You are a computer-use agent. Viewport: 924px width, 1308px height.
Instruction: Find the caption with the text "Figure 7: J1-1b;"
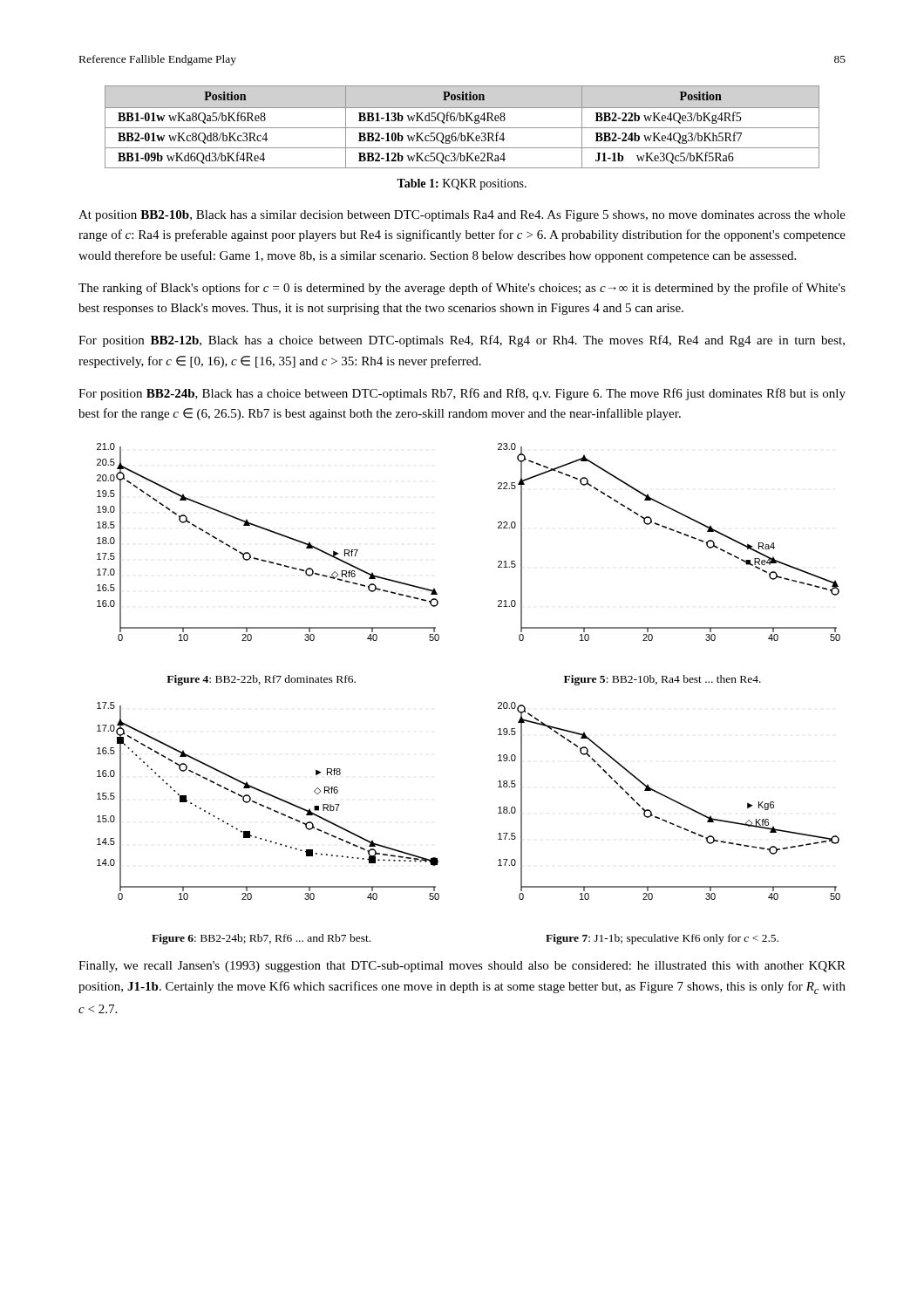click(663, 938)
